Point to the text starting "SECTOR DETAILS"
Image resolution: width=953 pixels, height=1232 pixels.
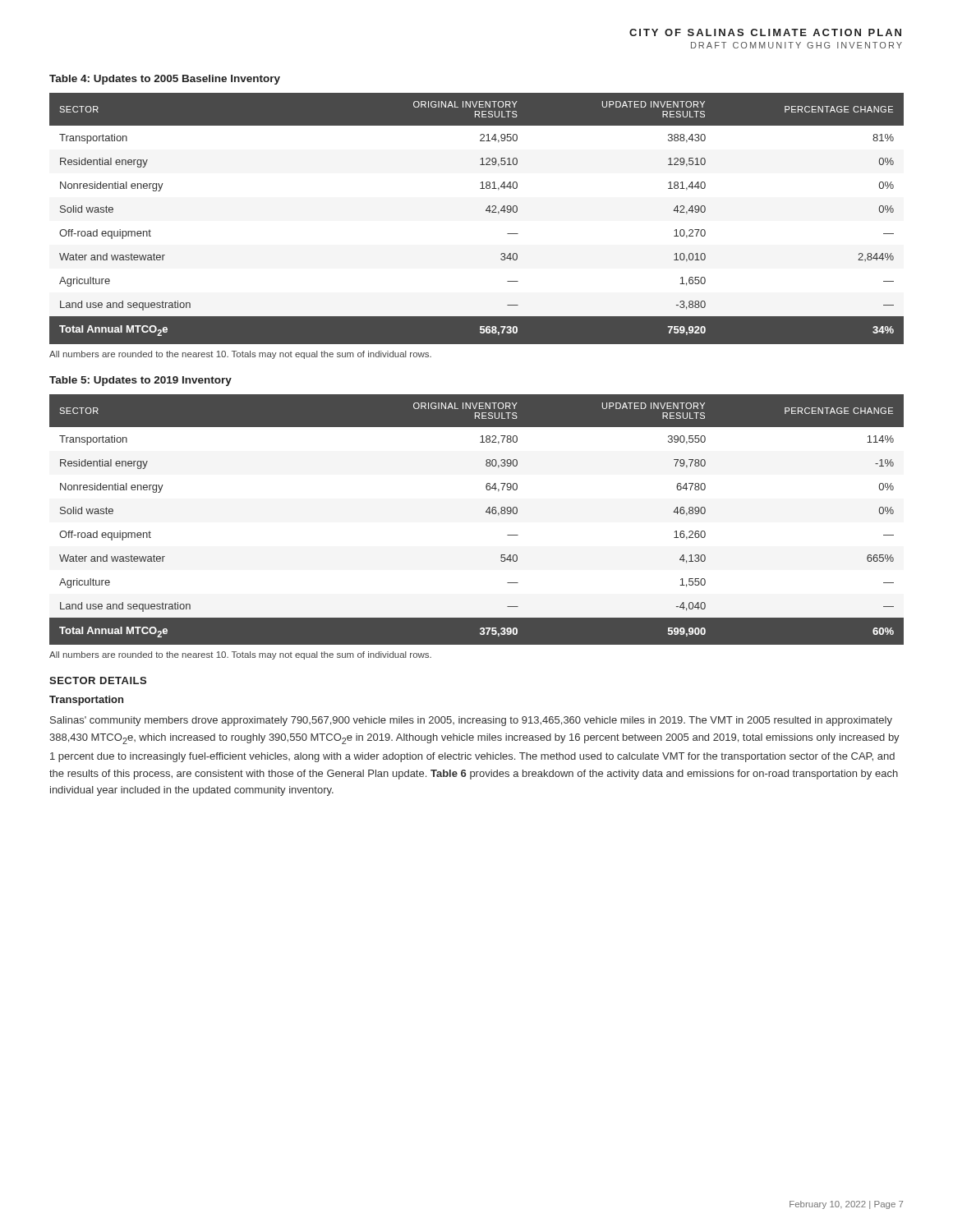click(x=98, y=681)
